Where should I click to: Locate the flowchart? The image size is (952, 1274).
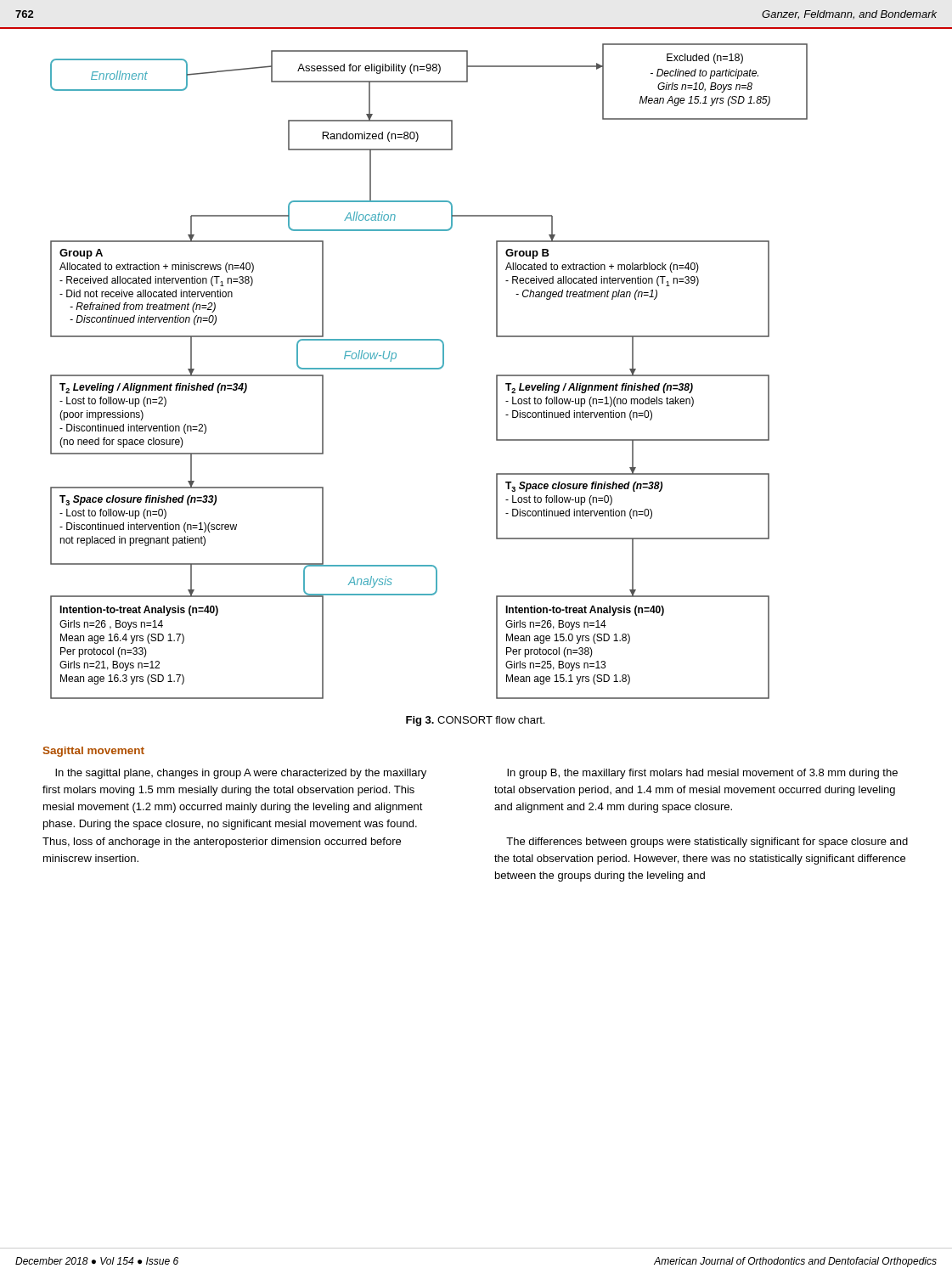[x=476, y=371]
